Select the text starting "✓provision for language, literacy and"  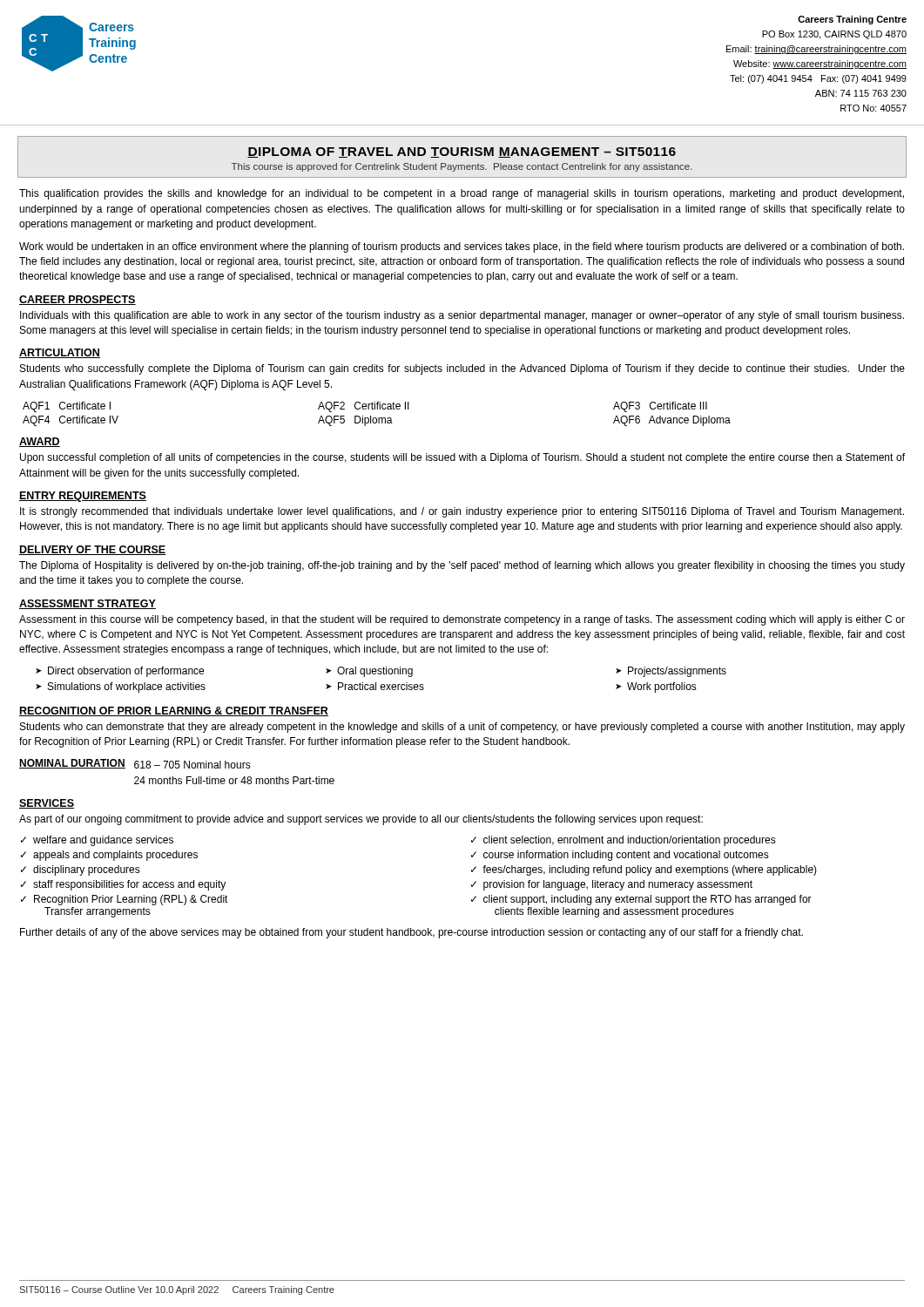(x=611, y=884)
